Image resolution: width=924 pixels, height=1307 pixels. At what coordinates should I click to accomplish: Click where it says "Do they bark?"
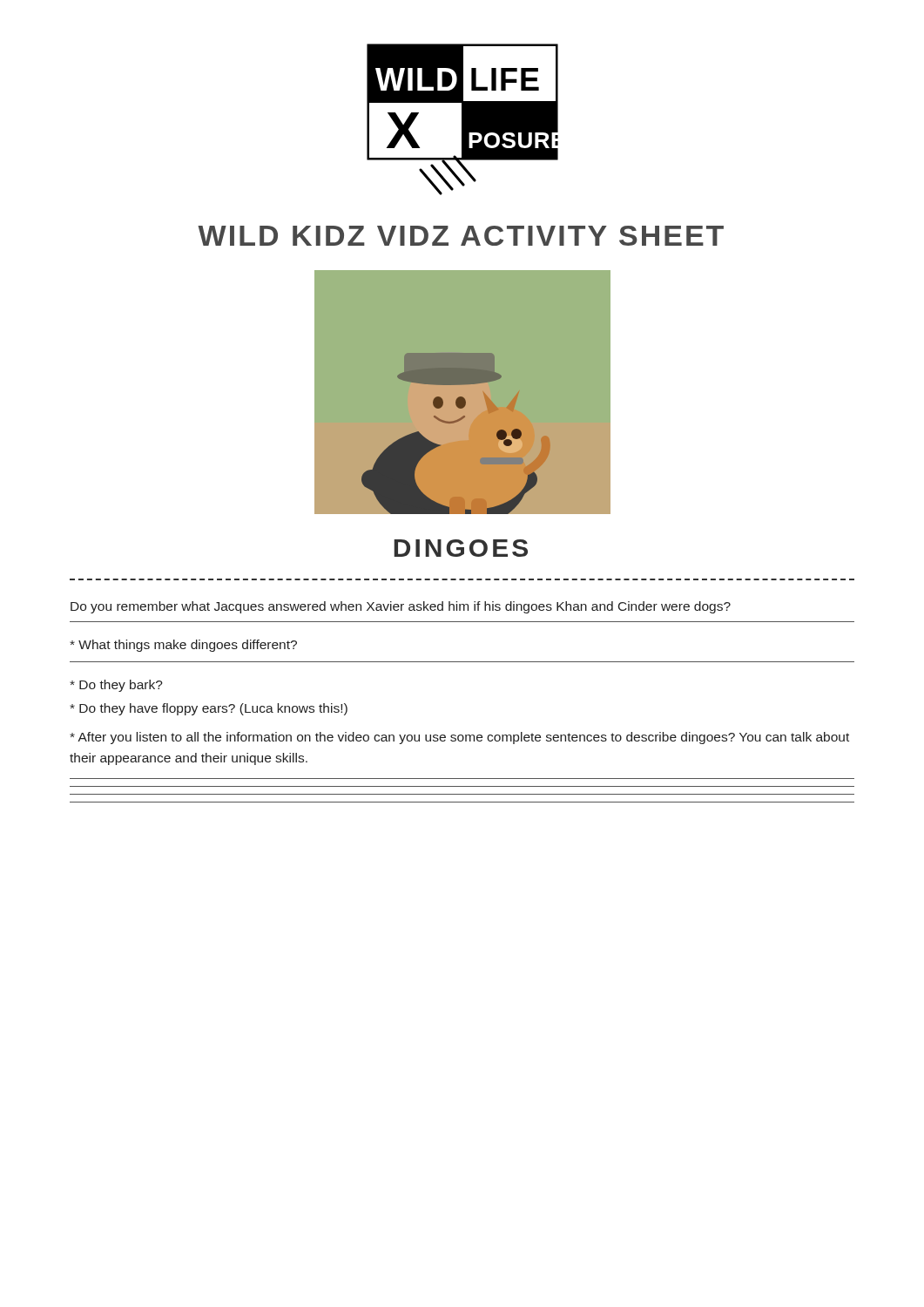(x=116, y=684)
